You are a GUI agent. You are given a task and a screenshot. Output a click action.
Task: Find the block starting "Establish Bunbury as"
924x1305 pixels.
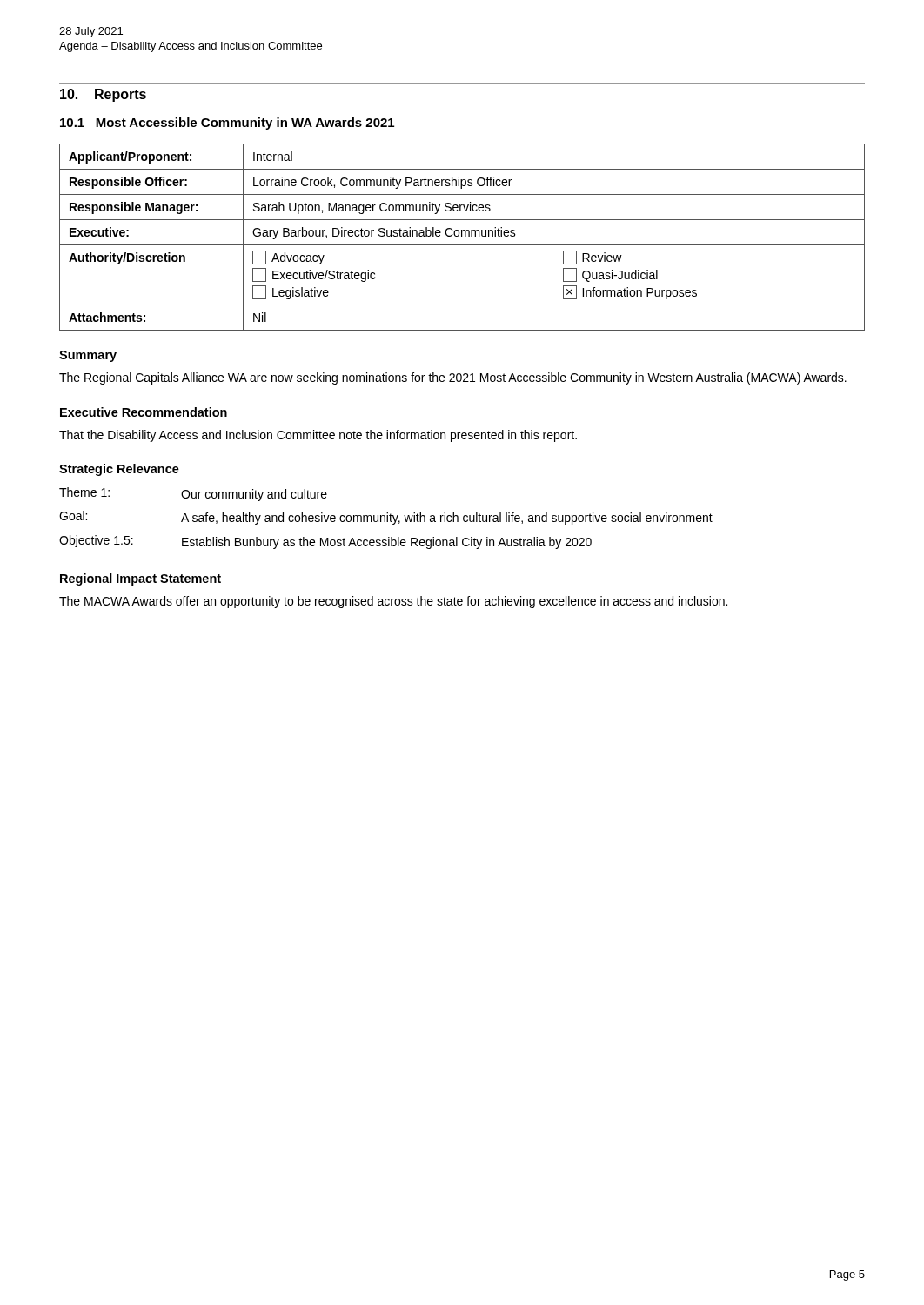[x=387, y=542]
